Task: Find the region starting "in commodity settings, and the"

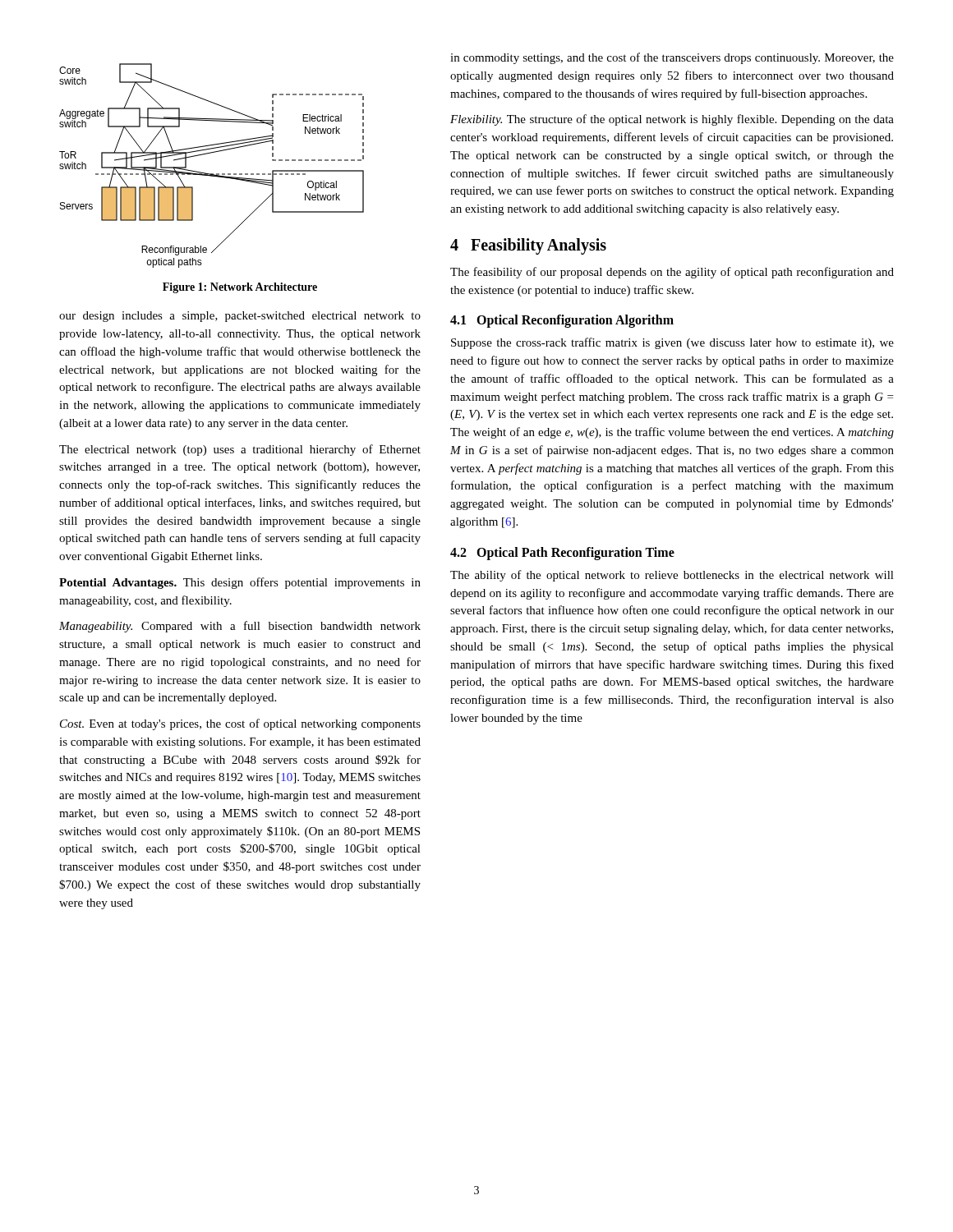Action: click(x=672, y=75)
